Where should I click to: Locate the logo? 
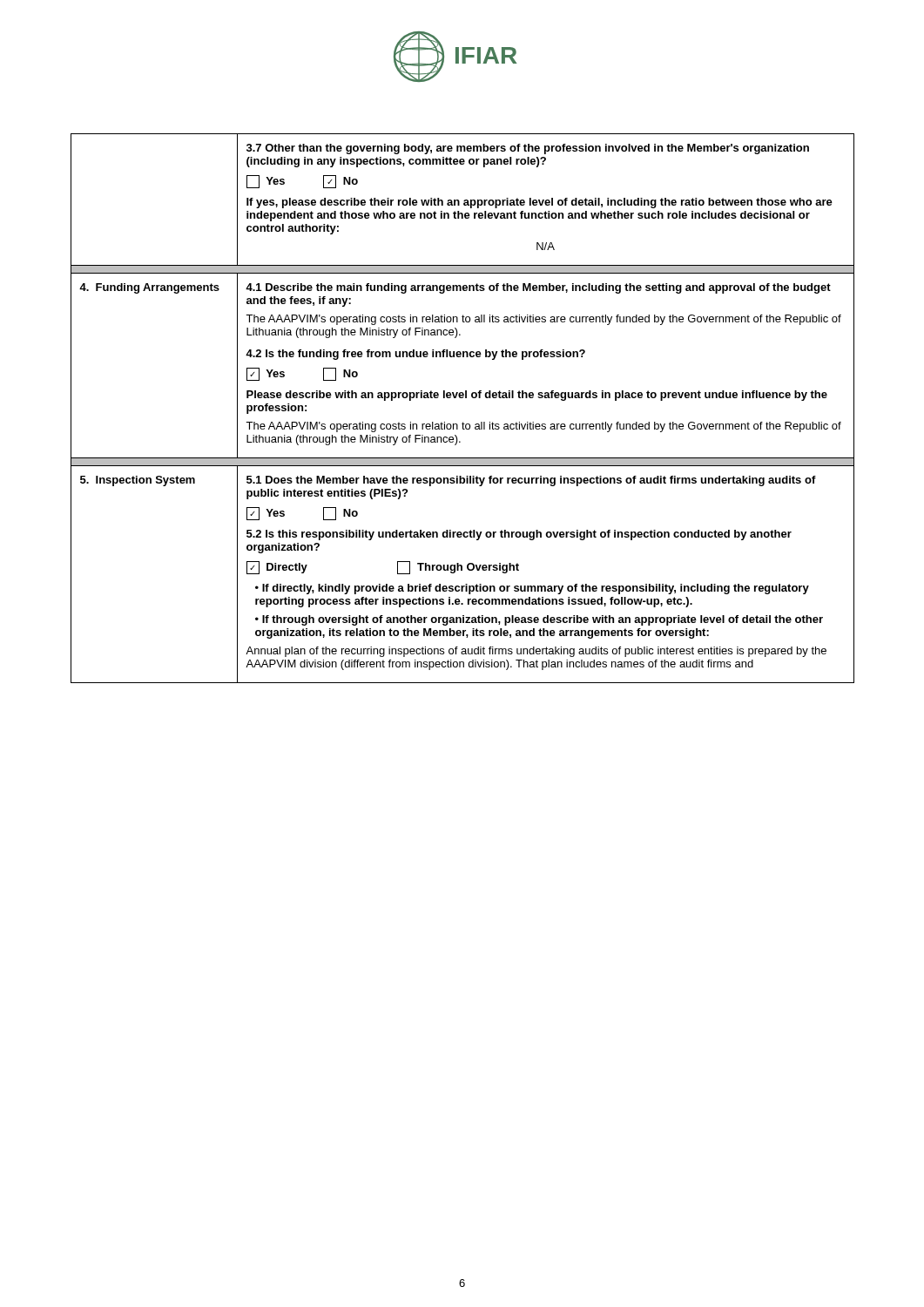[x=462, y=54]
